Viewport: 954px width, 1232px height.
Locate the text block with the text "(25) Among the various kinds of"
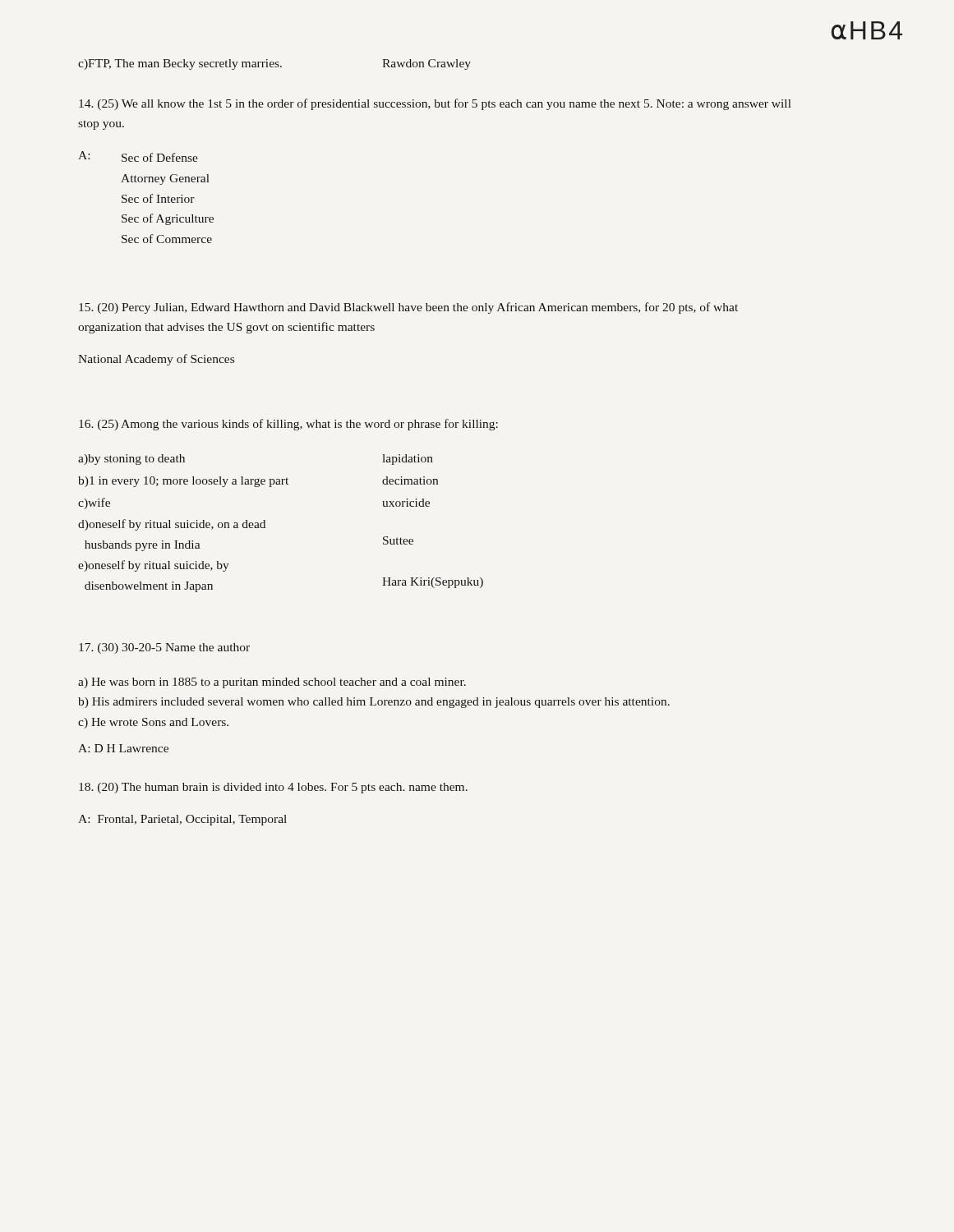pos(288,423)
